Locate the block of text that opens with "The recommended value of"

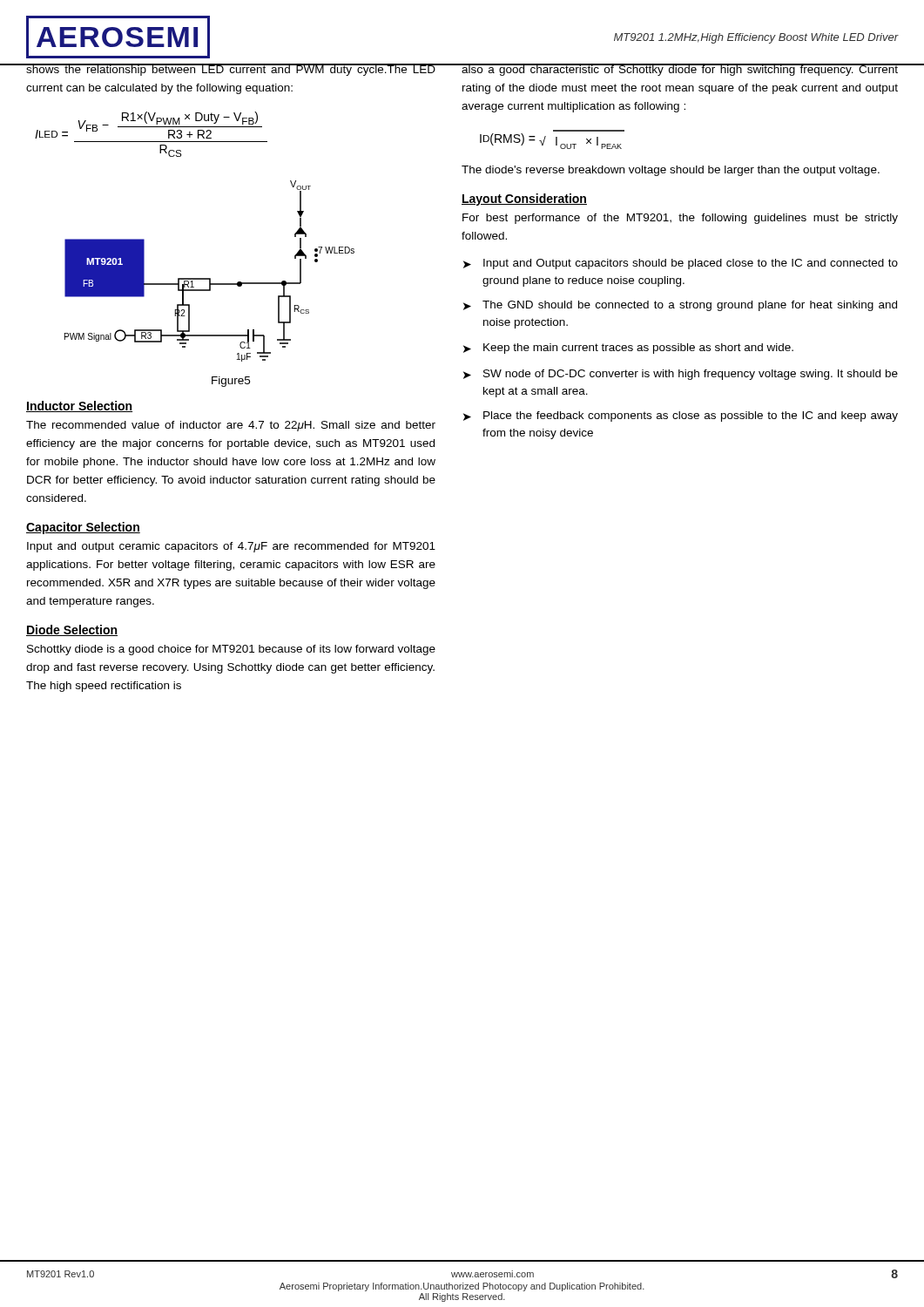(231, 462)
